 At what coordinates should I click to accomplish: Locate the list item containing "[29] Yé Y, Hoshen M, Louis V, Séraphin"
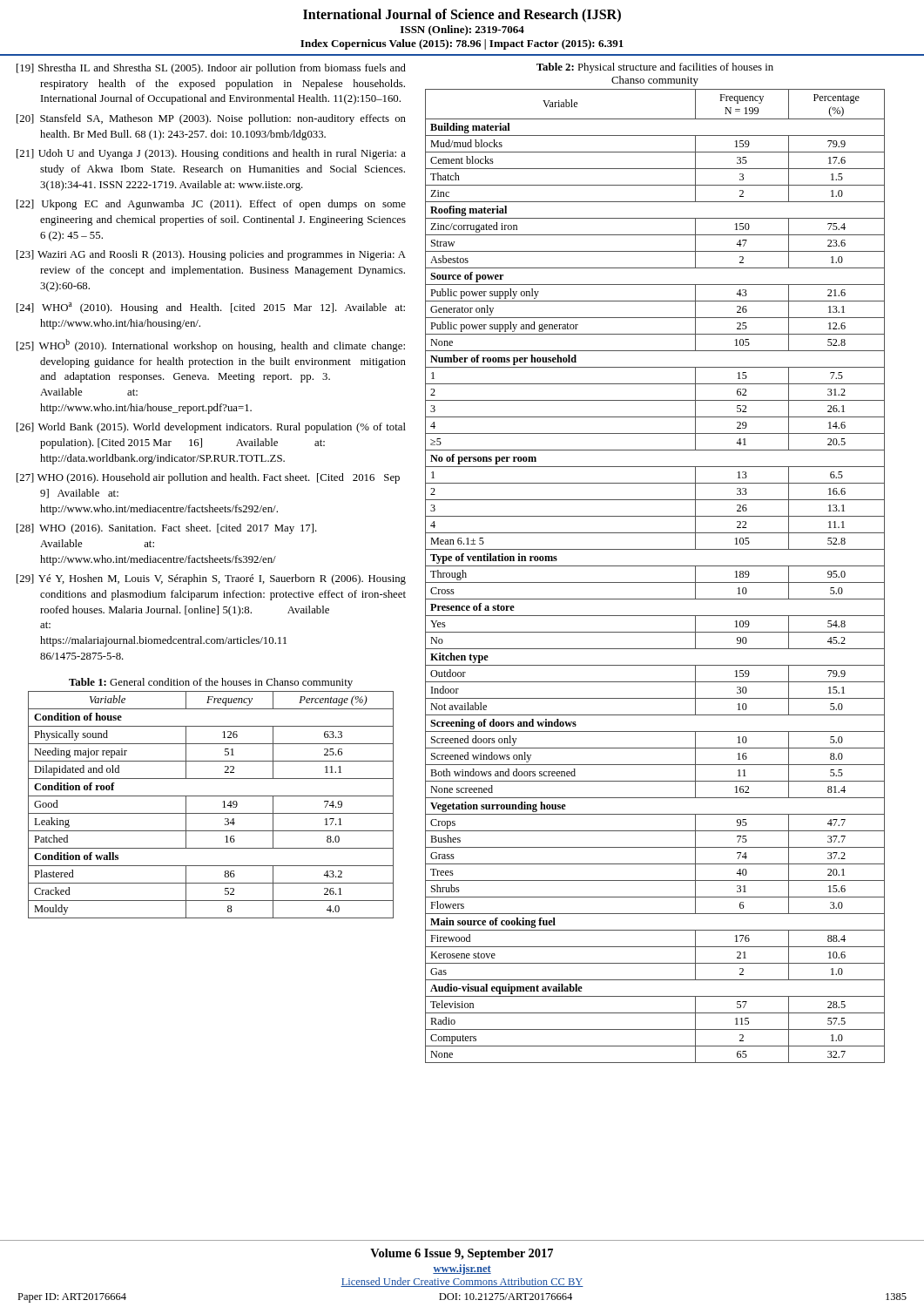(211, 617)
